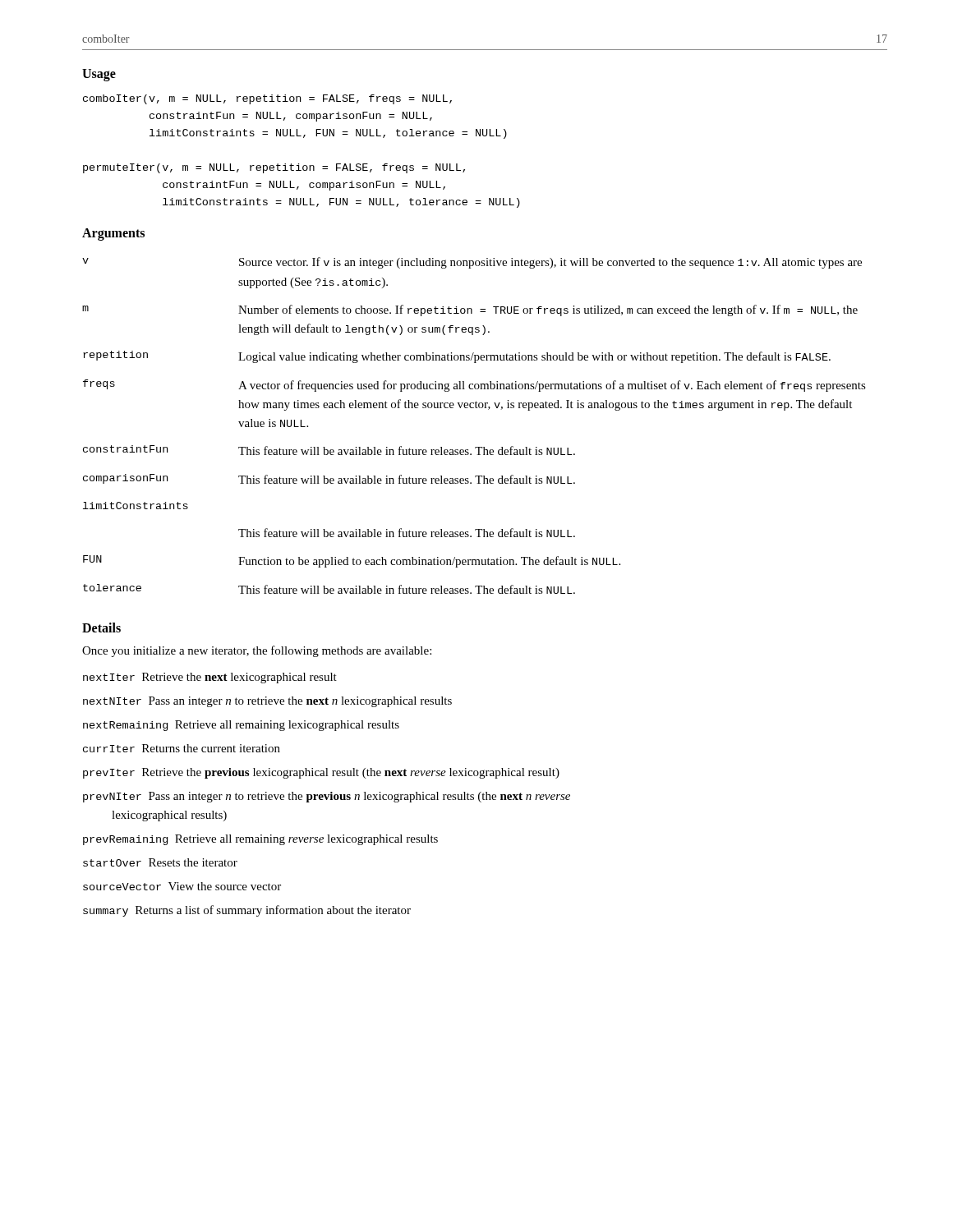Locate the block of text that opens with "sourceVector View the source"
The width and height of the screenshot is (953, 1232).
pos(182,886)
